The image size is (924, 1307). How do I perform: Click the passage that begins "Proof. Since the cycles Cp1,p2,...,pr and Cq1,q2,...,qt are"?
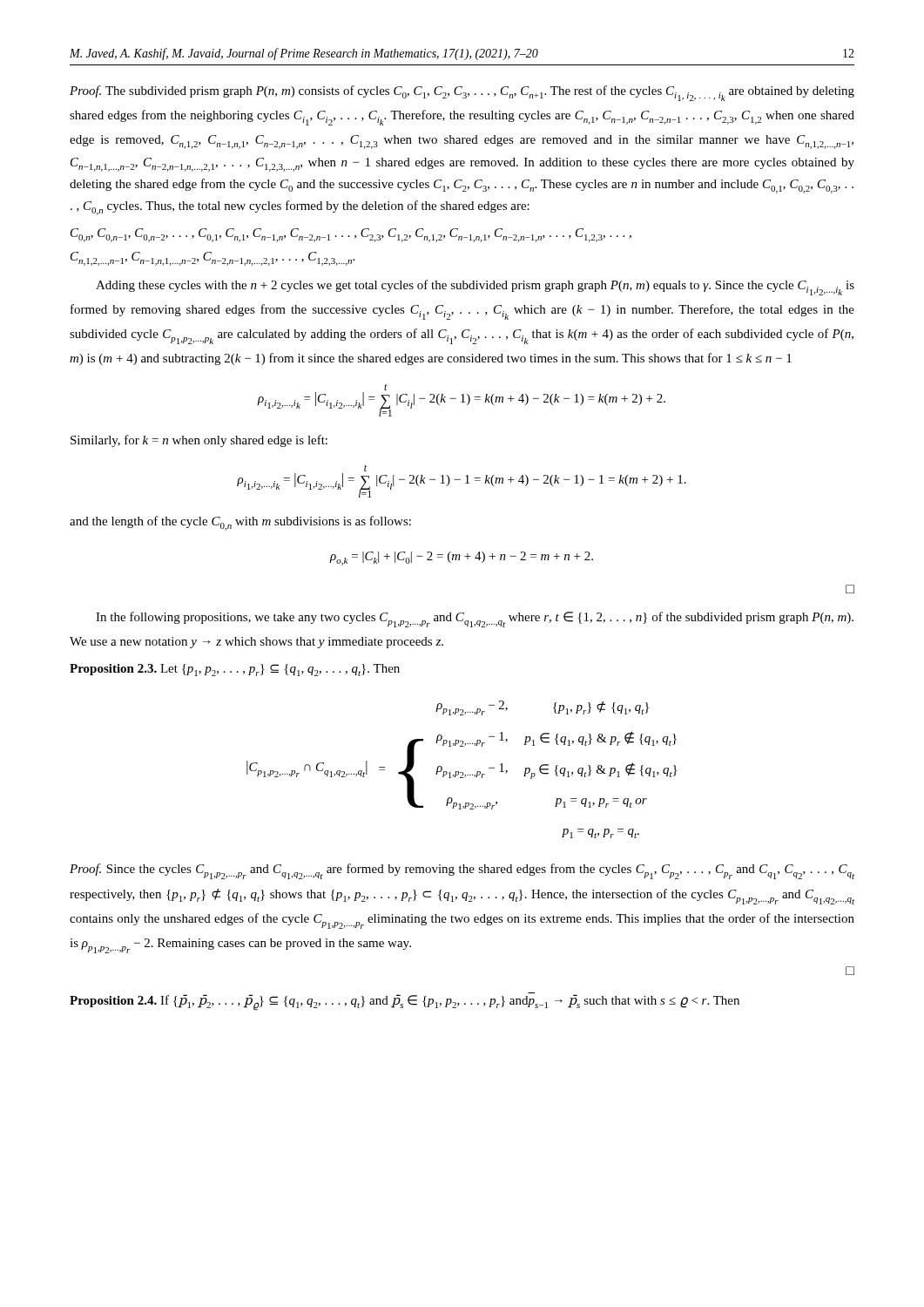tap(462, 909)
